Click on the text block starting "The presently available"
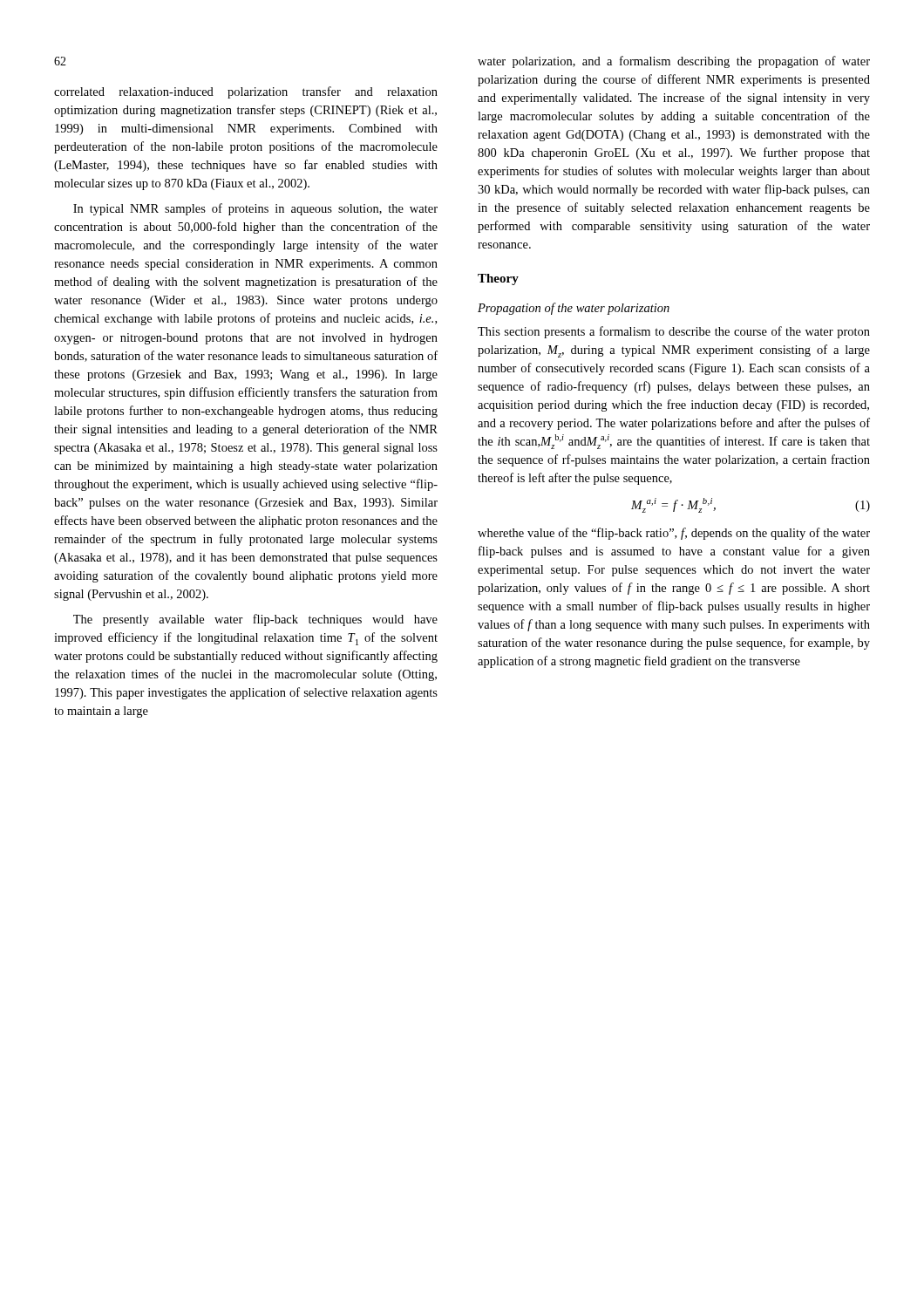 pyautogui.click(x=246, y=665)
